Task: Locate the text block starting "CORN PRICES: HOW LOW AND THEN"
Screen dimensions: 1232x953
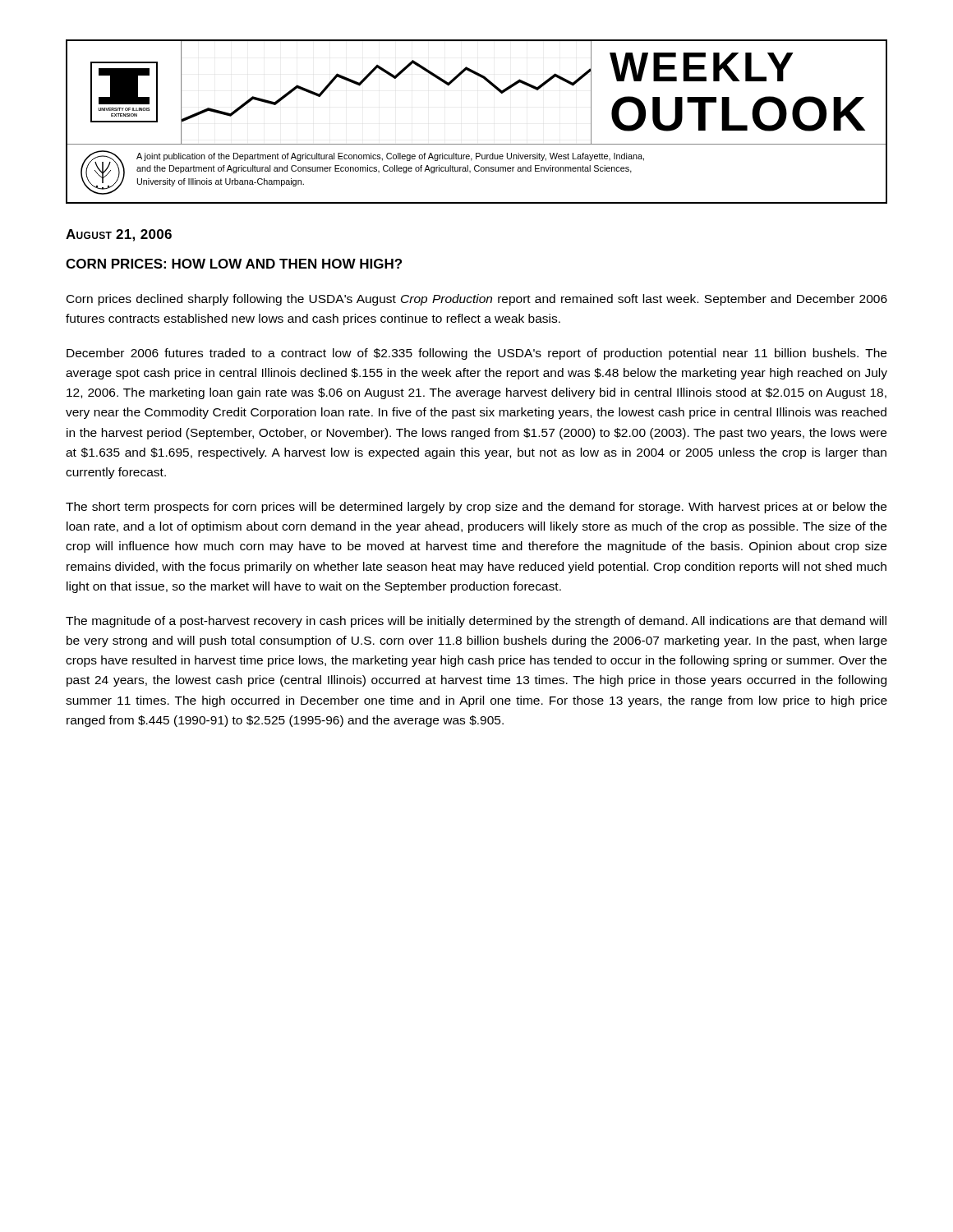Action: [234, 264]
